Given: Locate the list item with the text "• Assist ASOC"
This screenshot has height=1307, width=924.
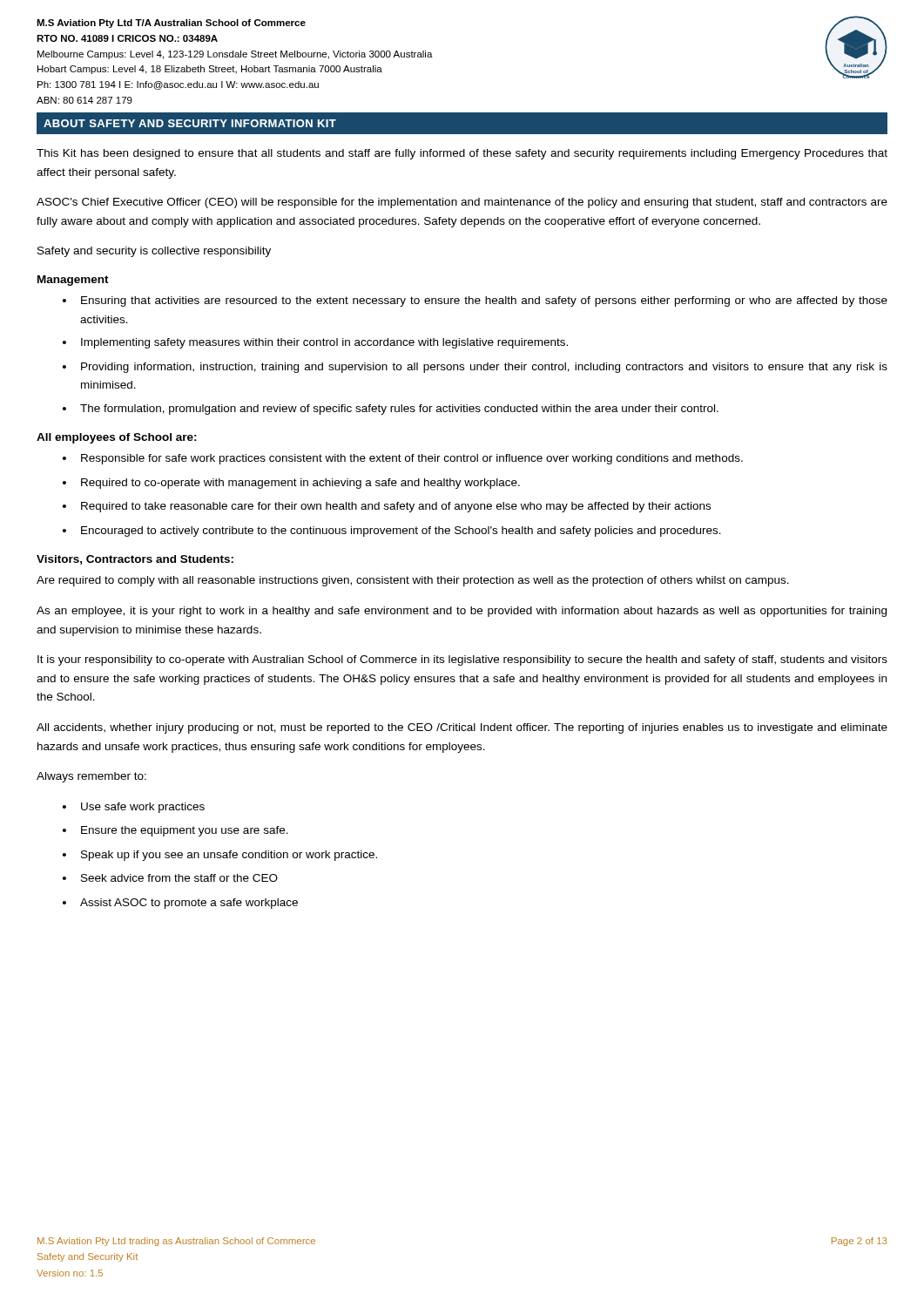Looking at the screenshot, I should click(x=180, y=904).
